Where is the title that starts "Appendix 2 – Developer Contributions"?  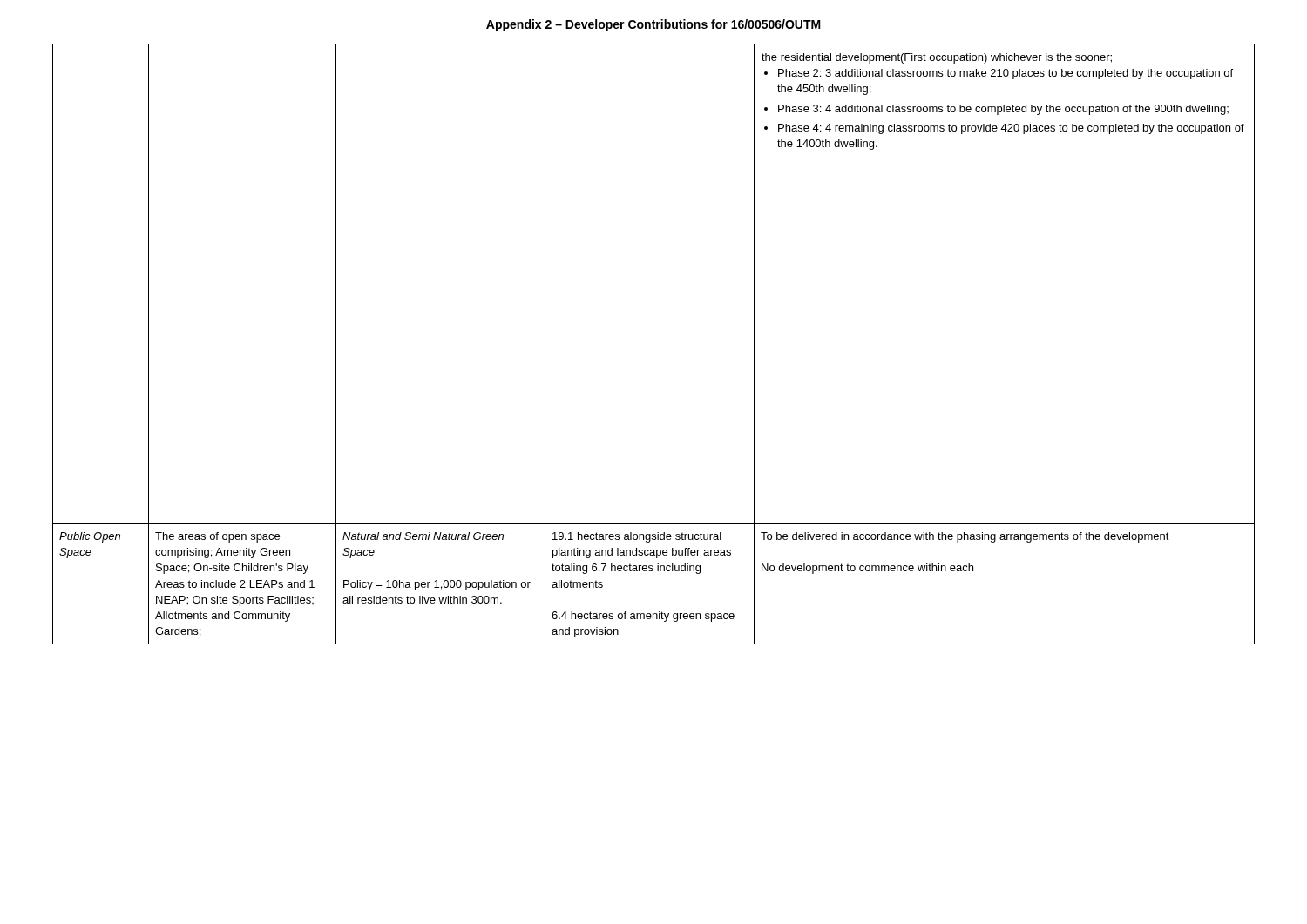click(x=654, y=24)
